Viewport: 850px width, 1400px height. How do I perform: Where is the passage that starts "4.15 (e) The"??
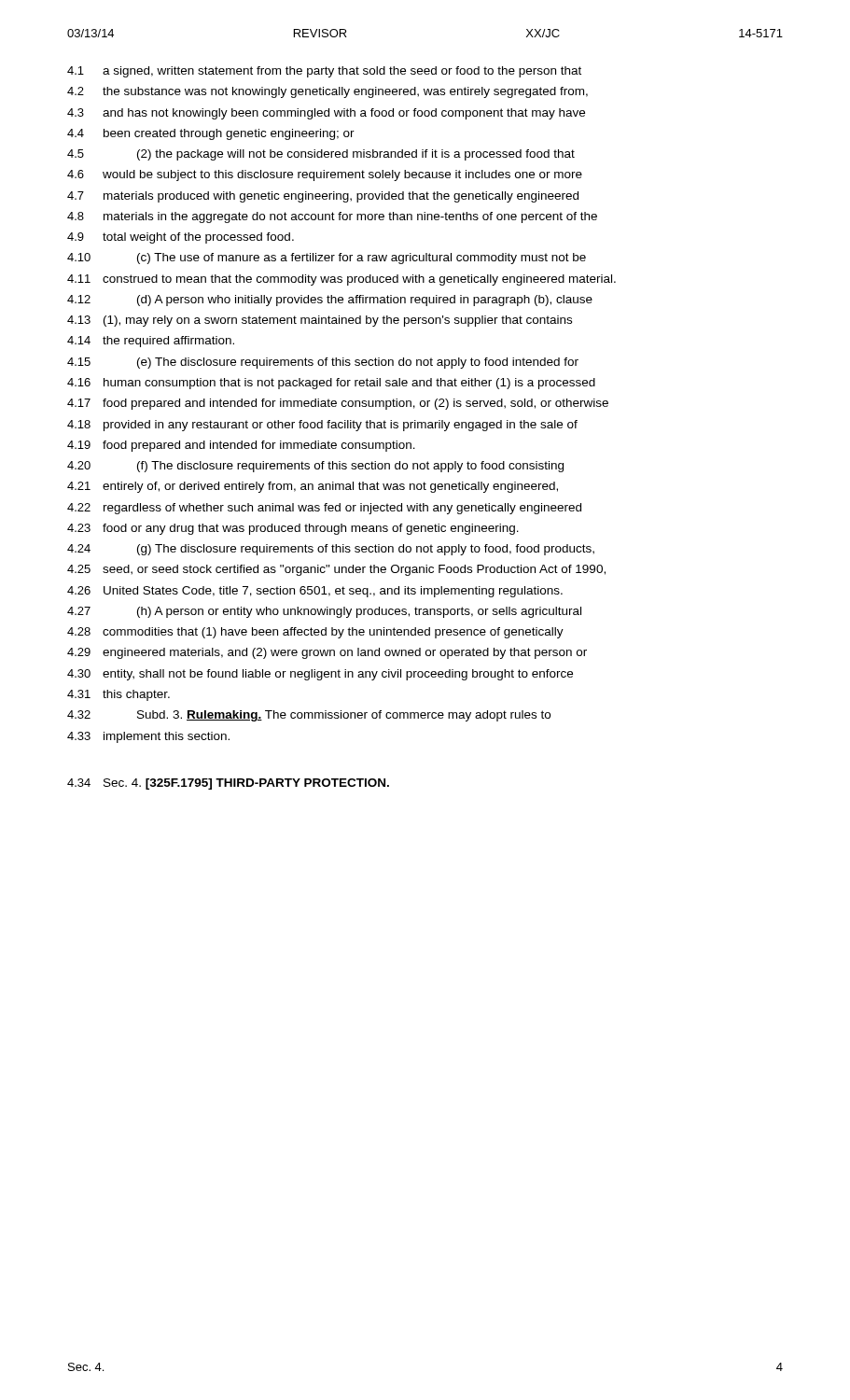pyautogui.click(x=425, y=362)
